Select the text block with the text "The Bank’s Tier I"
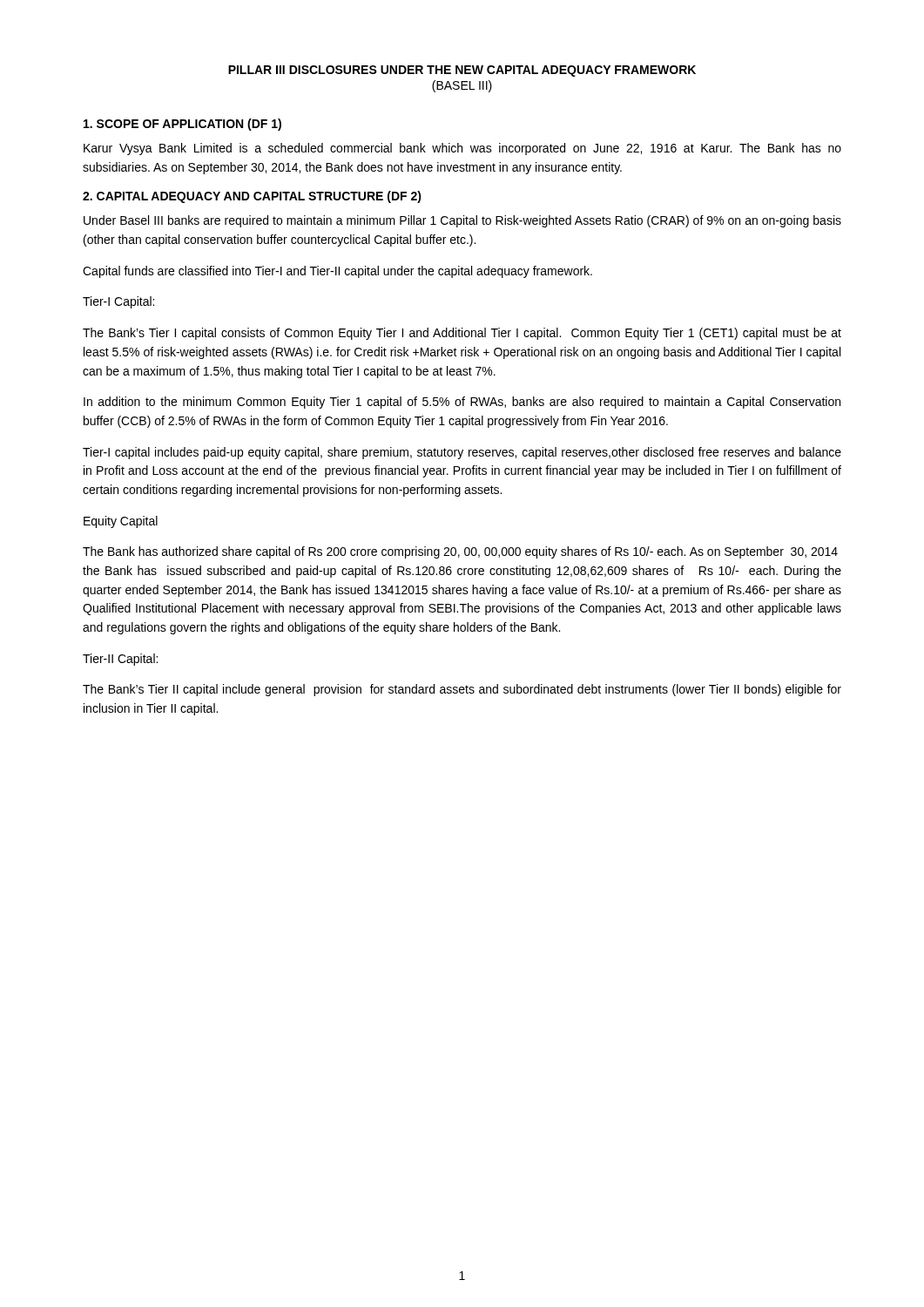The width and height of the screenshot is (924, 1307). click(462, 352)
